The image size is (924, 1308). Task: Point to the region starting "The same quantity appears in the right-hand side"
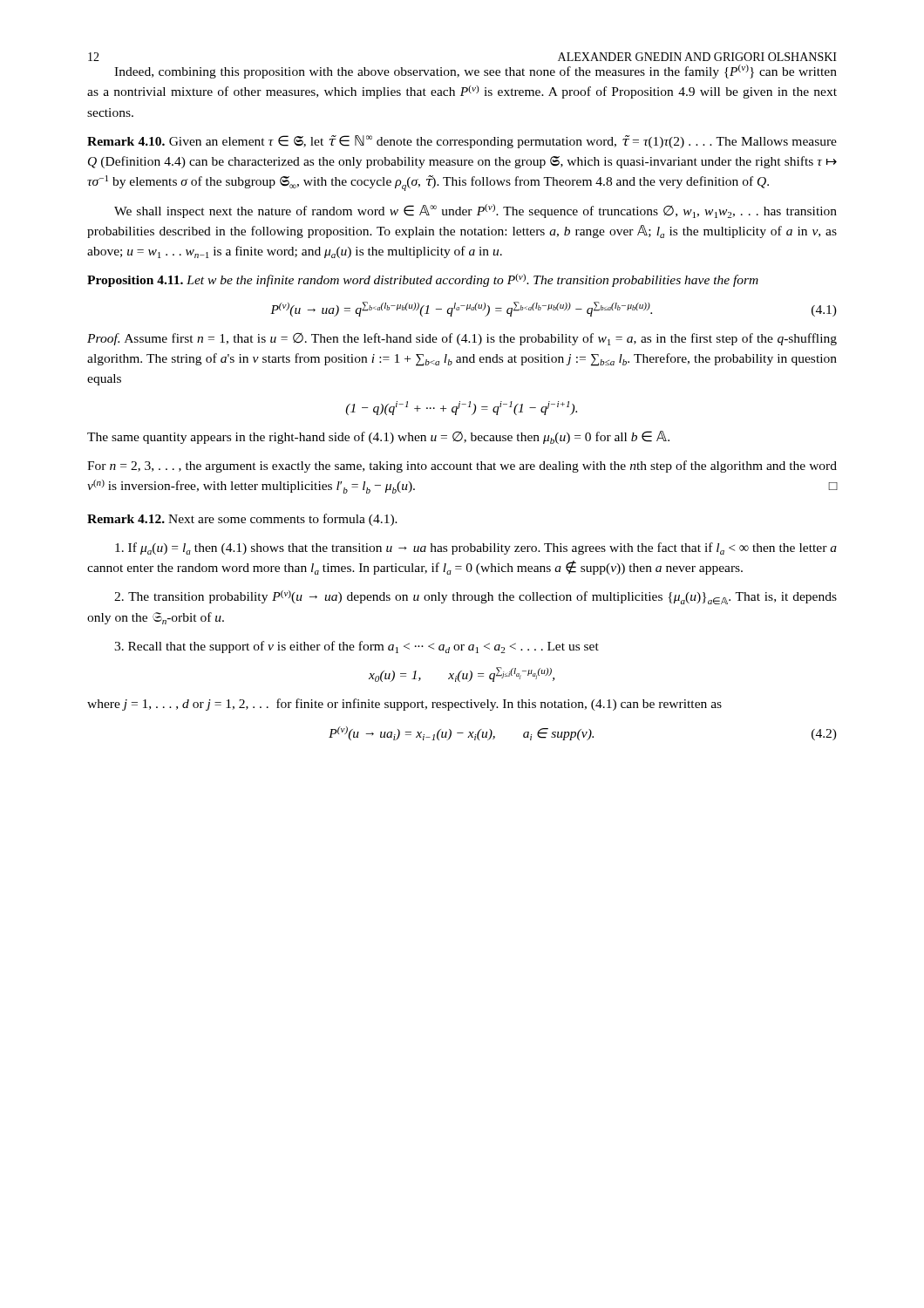point(462,436)
